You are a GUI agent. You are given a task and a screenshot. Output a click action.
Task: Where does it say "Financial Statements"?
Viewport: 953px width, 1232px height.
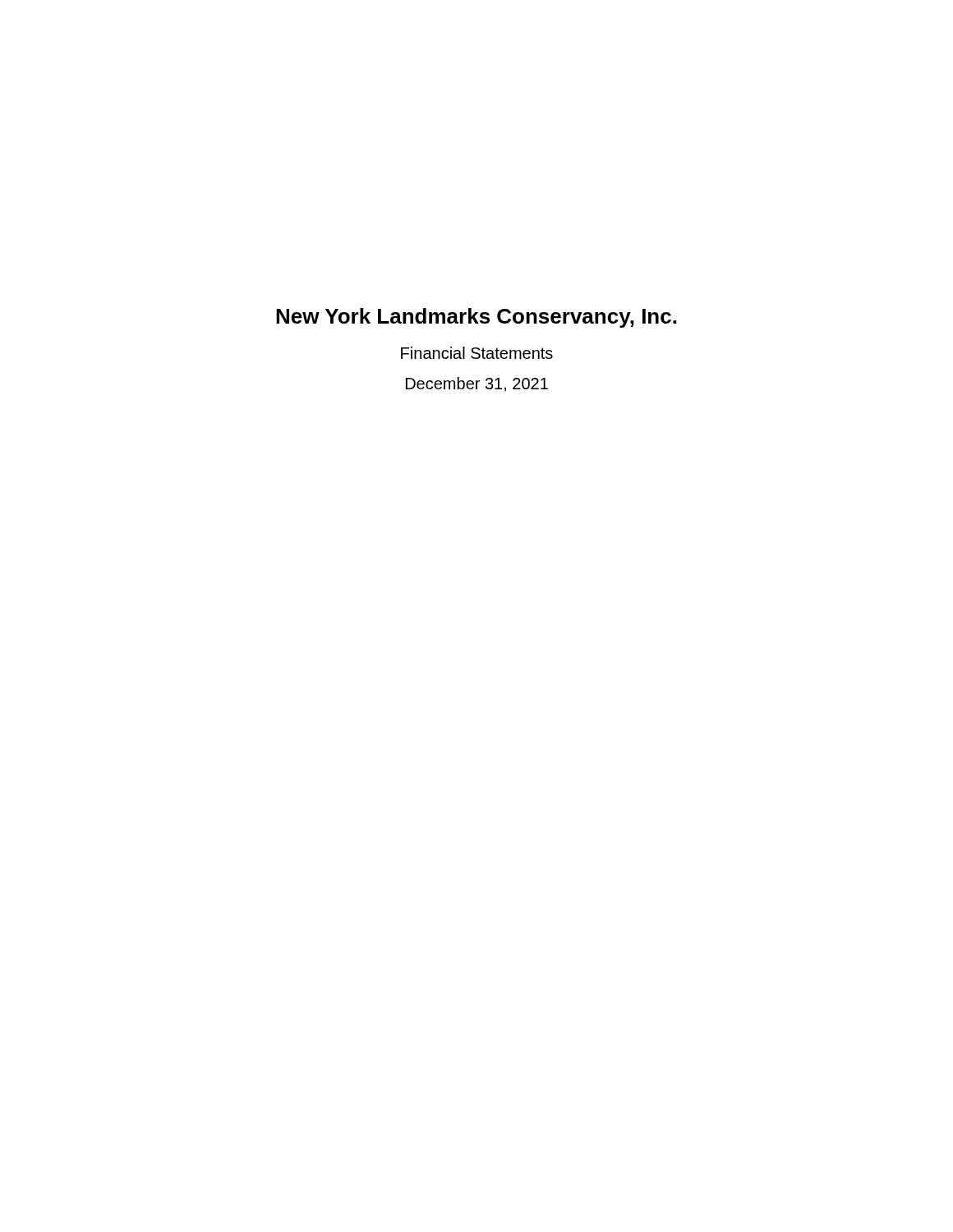click(x=476, y=354)
